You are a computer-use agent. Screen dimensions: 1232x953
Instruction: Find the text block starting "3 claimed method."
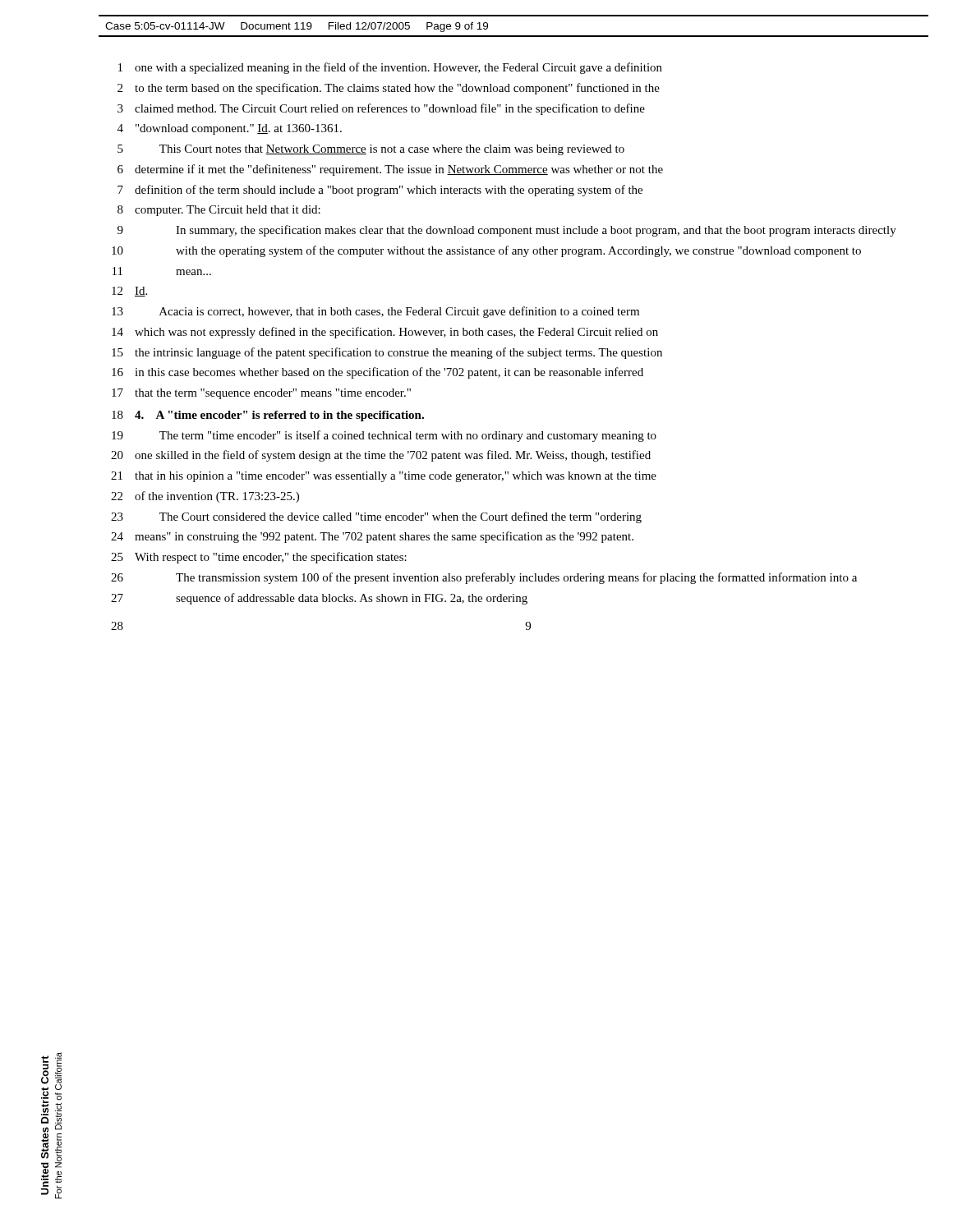tap(510, 108)
